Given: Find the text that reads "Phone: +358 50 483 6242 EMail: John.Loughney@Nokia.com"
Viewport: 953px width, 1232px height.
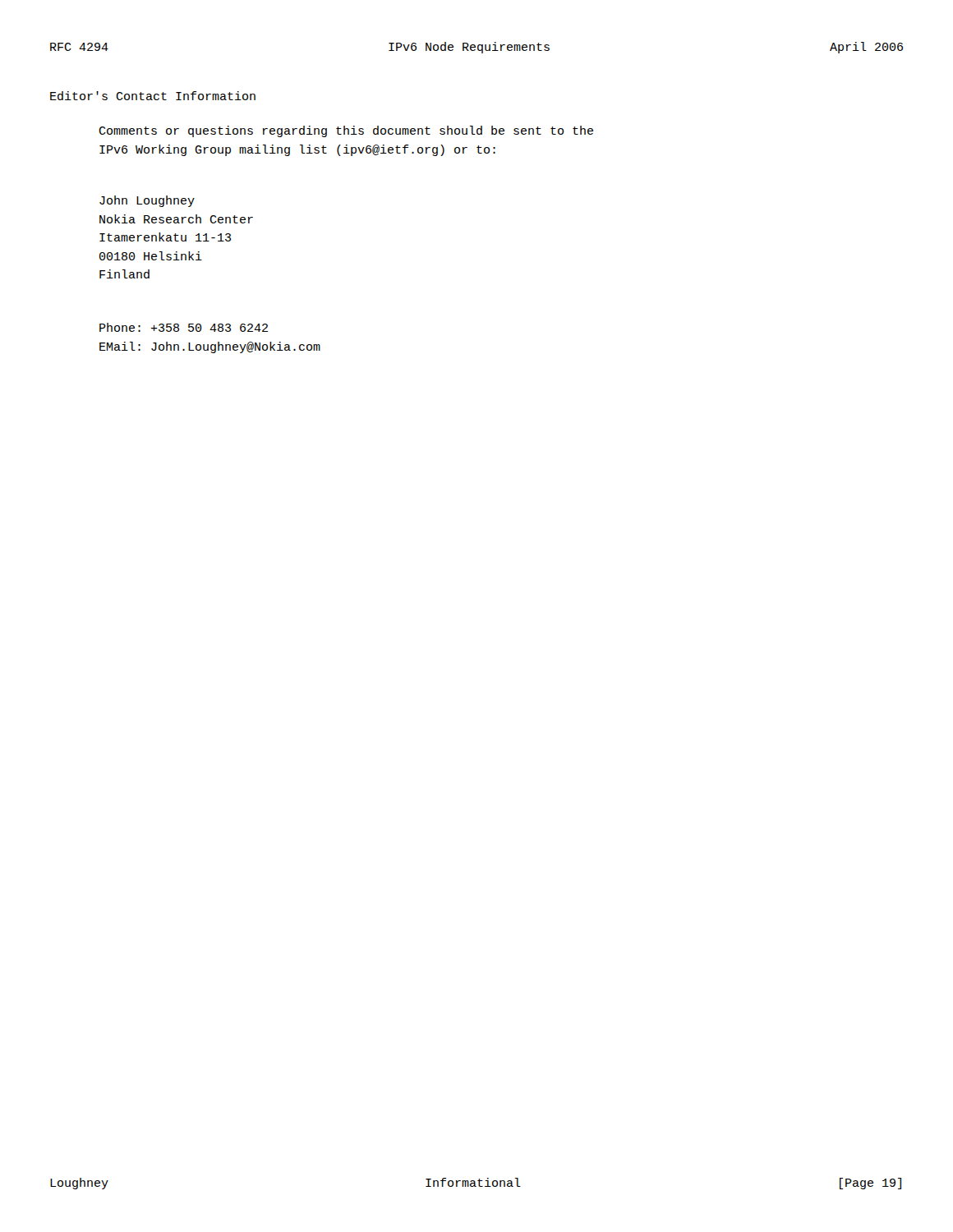Looking at the screenshot, I should click(209, 338).
